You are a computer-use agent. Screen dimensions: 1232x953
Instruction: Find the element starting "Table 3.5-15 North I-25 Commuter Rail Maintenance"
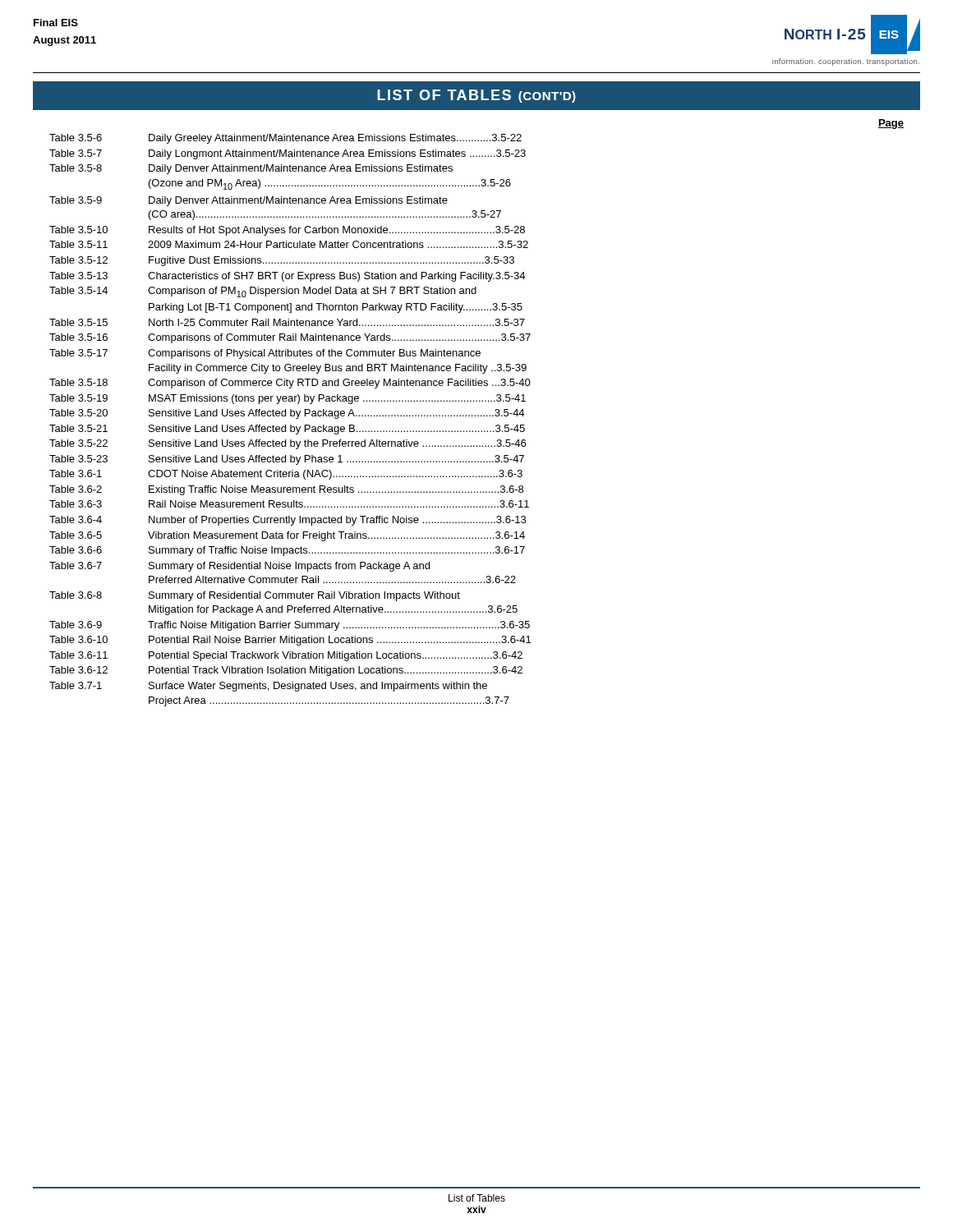(476, 322)
